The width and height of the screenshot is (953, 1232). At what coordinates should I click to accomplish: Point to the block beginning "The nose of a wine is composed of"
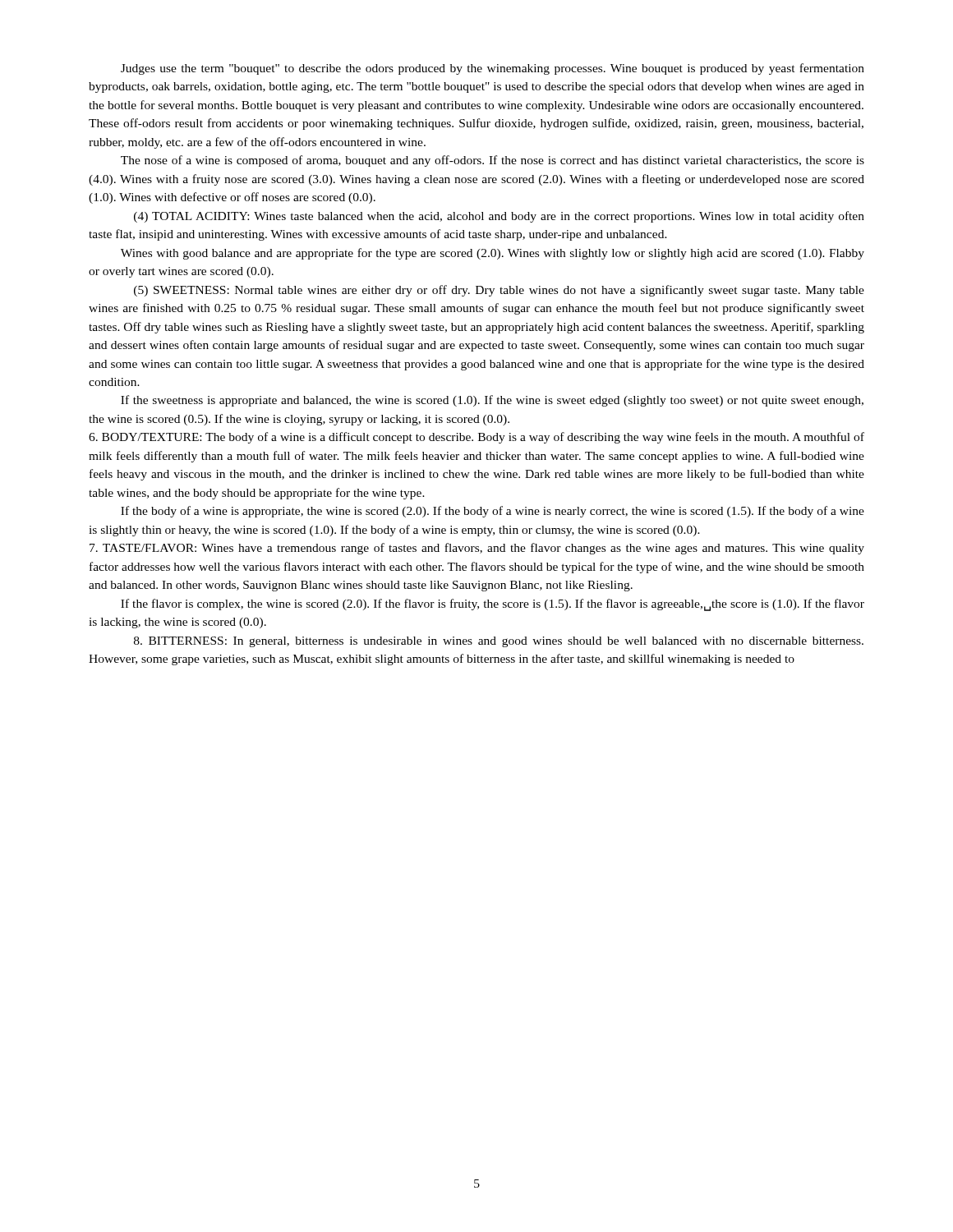click(x=476, y=179)
